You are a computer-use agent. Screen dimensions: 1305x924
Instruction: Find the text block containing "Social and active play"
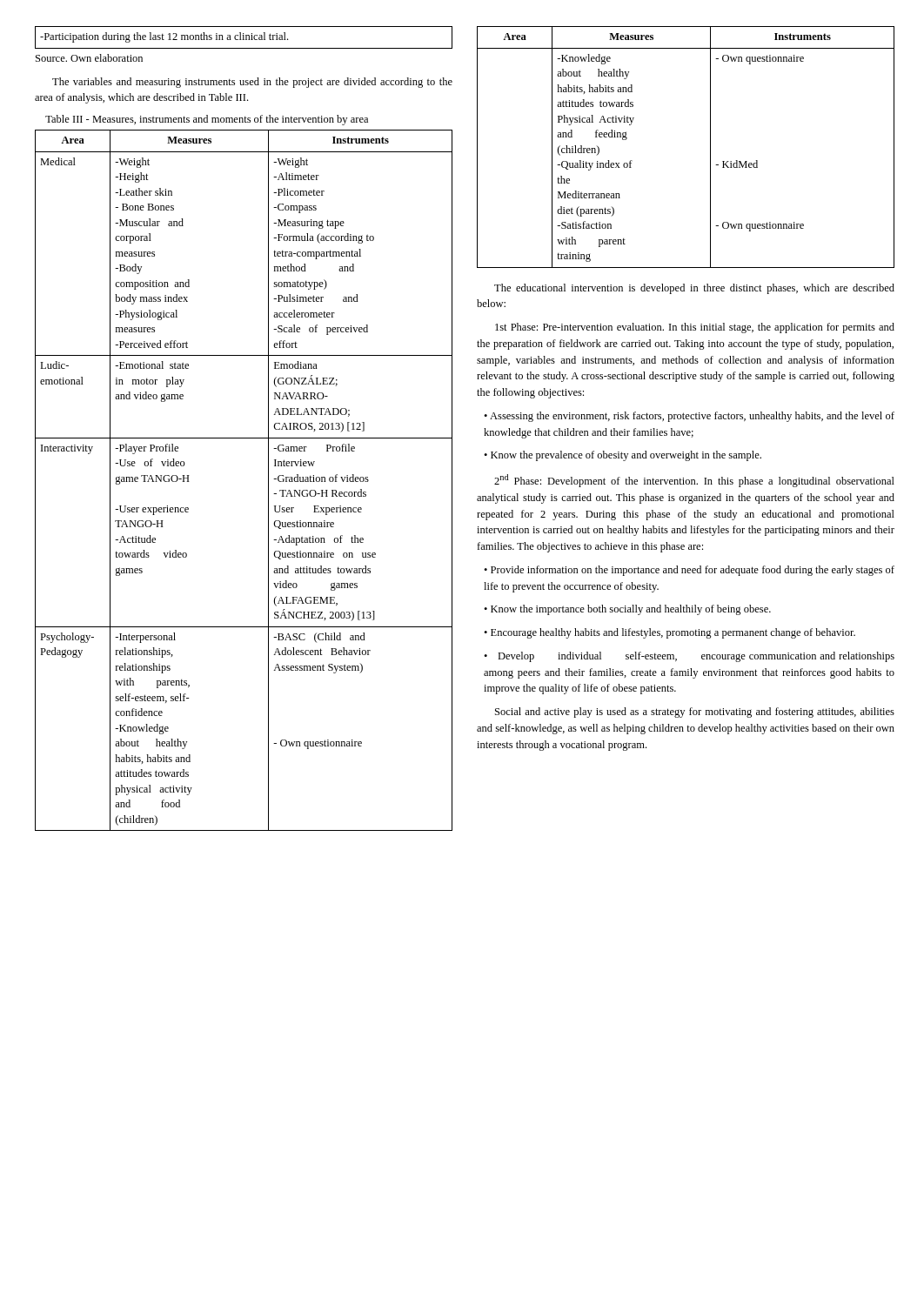pyautogui.click(x=686, y=728)
